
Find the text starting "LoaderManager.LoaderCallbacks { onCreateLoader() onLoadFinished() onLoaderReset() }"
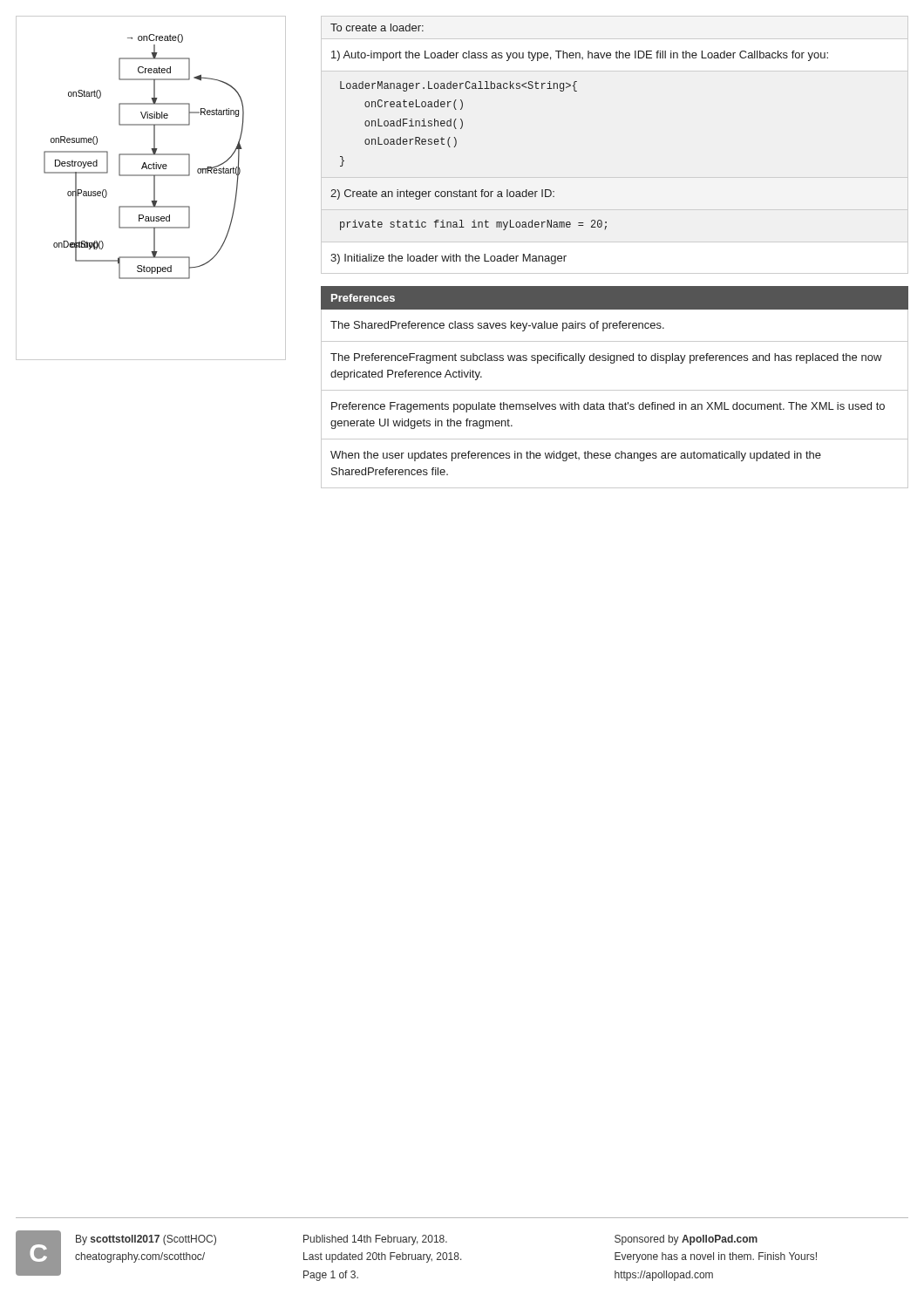[458, 124]
